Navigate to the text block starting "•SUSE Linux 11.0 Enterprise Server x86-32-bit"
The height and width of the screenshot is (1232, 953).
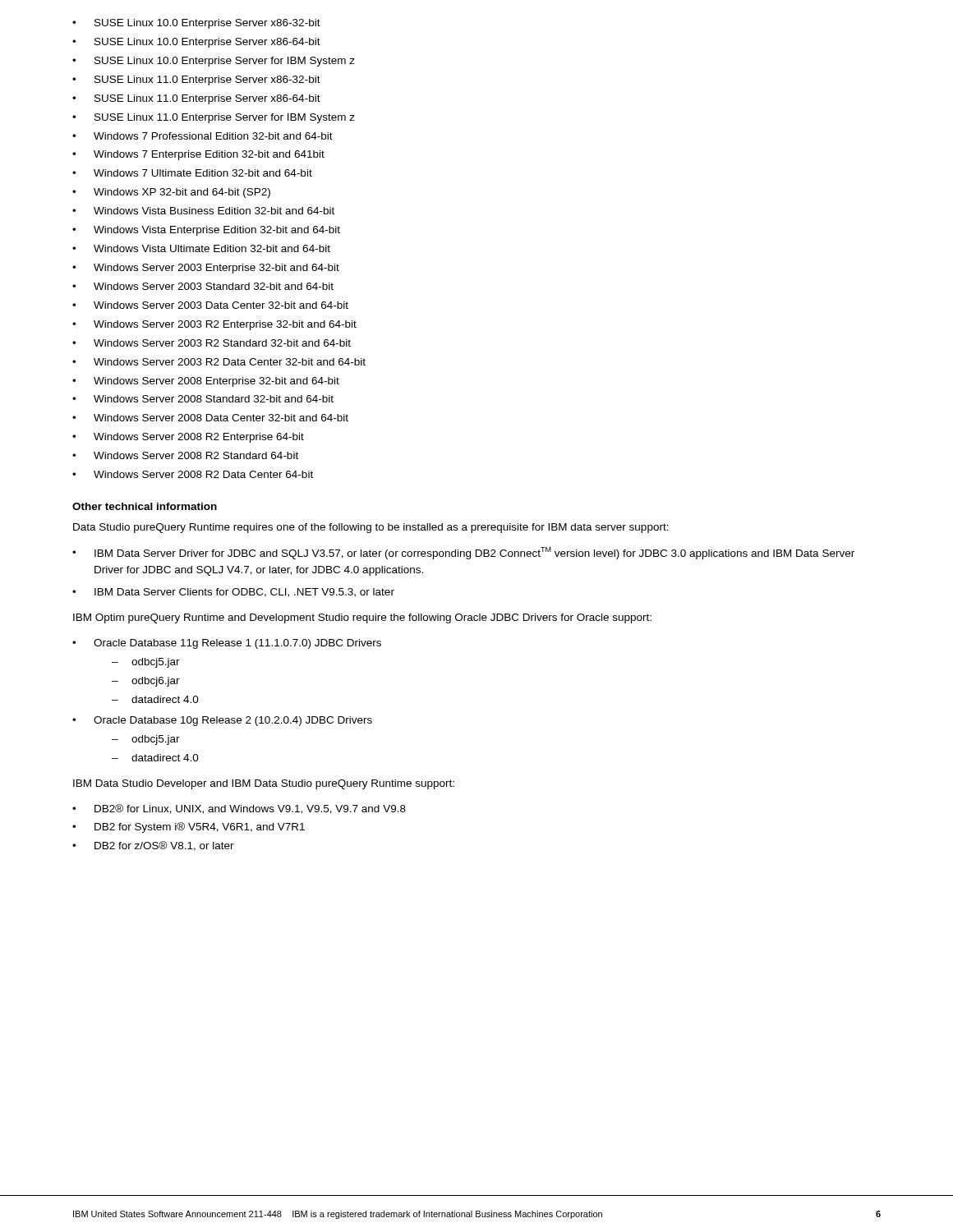click(196, 80)
